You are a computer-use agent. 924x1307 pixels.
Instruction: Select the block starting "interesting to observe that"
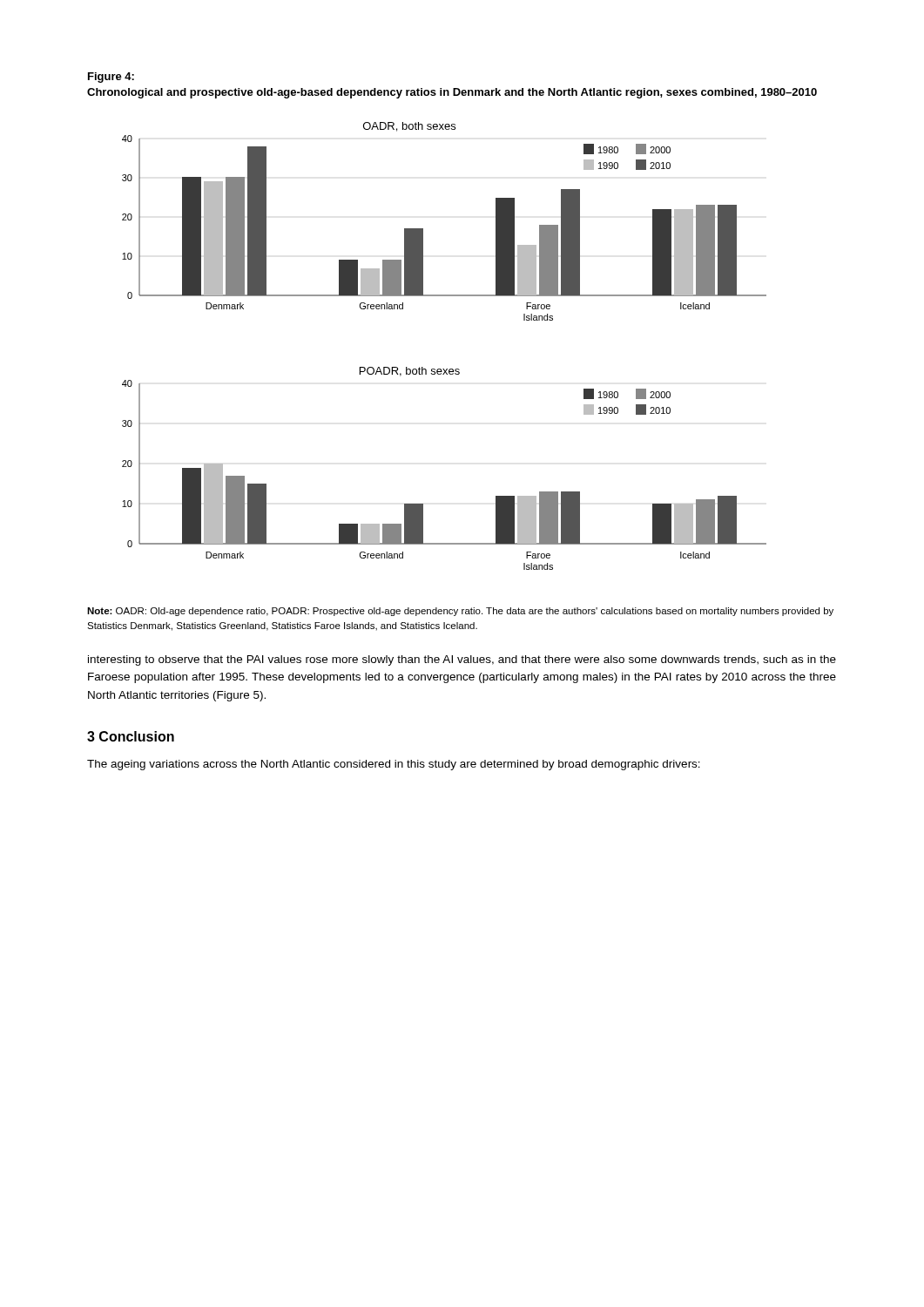[x=462, y=677]
